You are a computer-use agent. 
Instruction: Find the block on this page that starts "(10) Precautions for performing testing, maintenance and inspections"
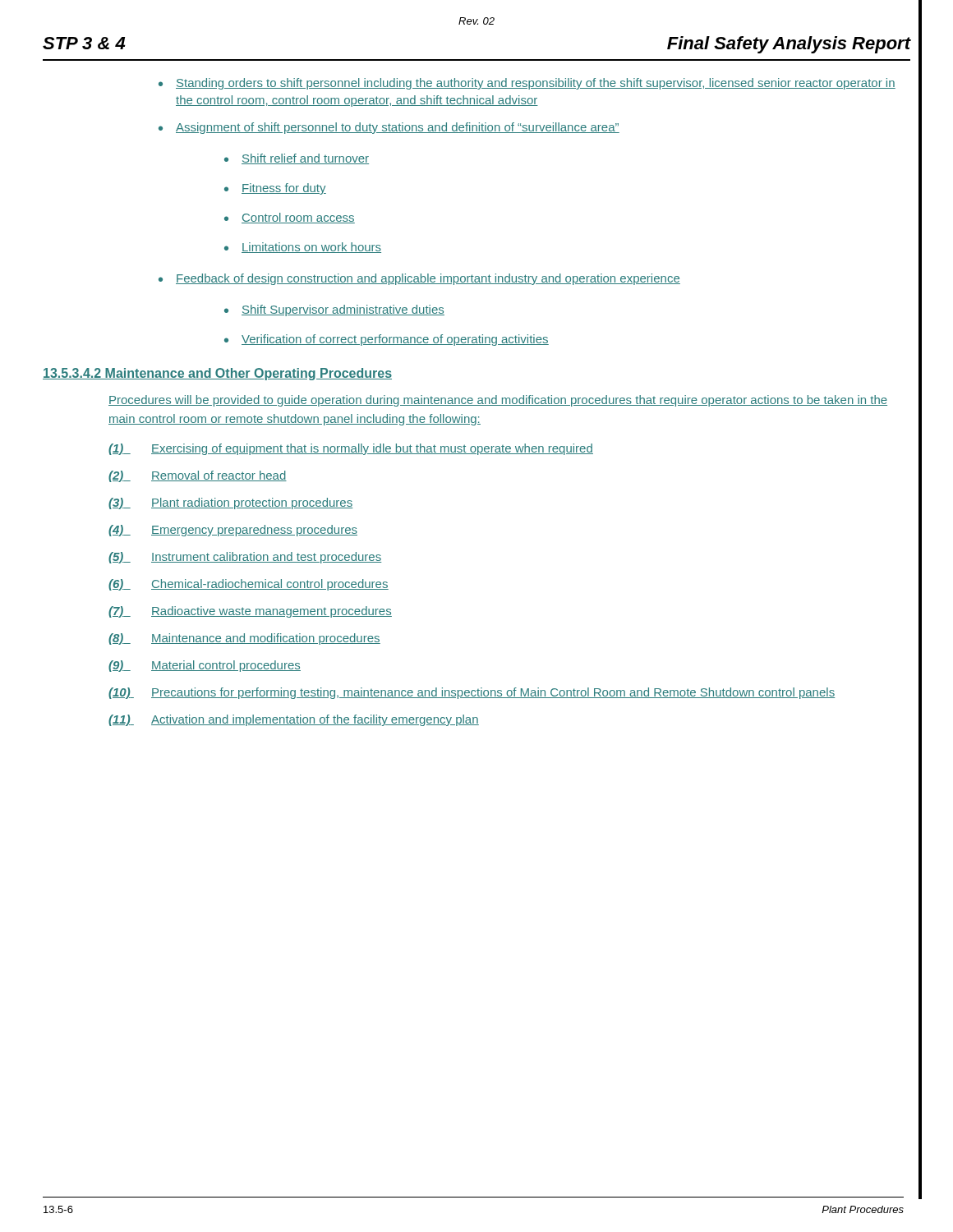click(506, 692)
